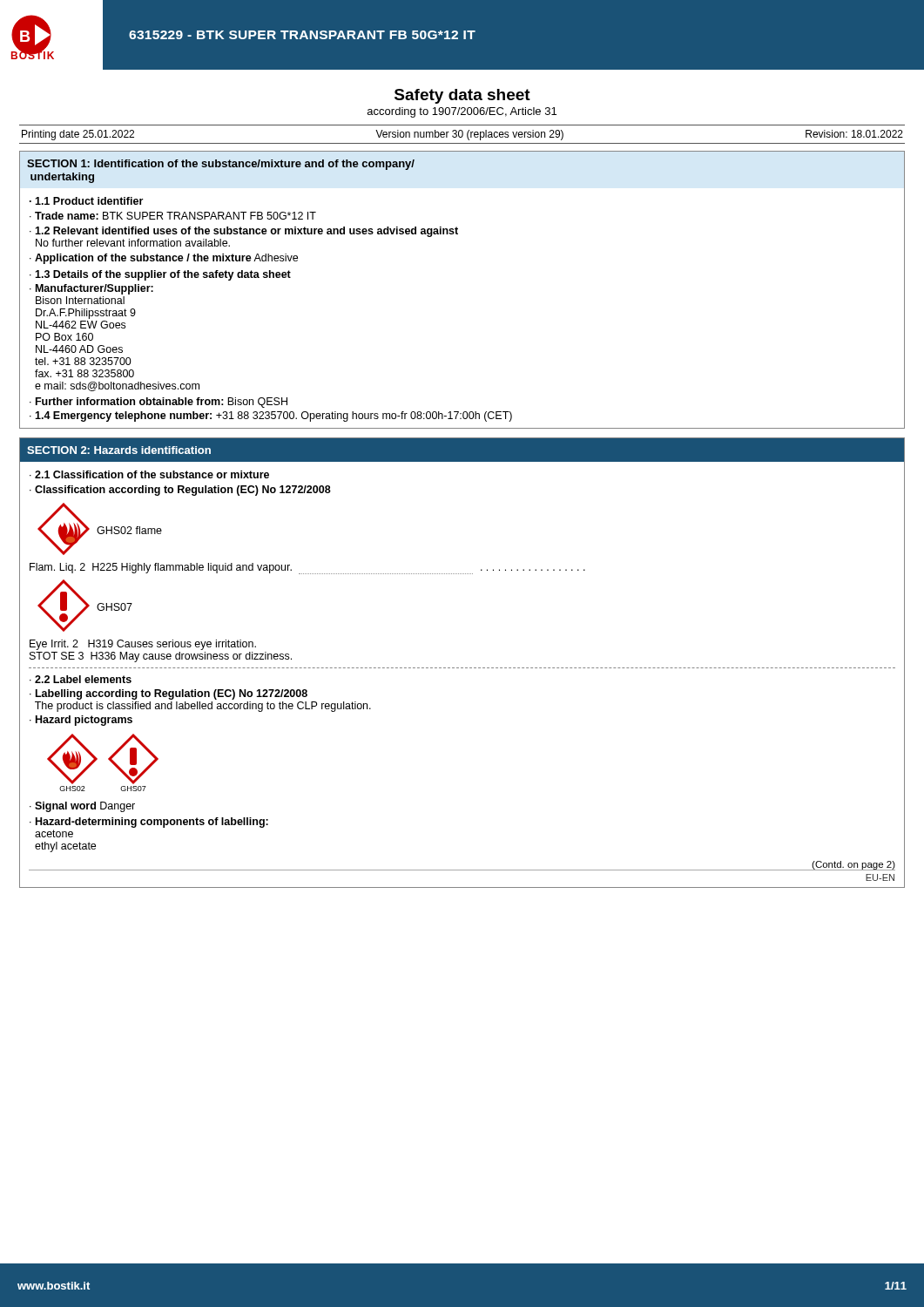Click on the text block with the text "· Manufacturer/Supplier: Bison International Dr.A.F.Philipsstraat 9 NL-4462 EW"
Image resolution: width=924 pixels, height=1307 pixels.
114,337
